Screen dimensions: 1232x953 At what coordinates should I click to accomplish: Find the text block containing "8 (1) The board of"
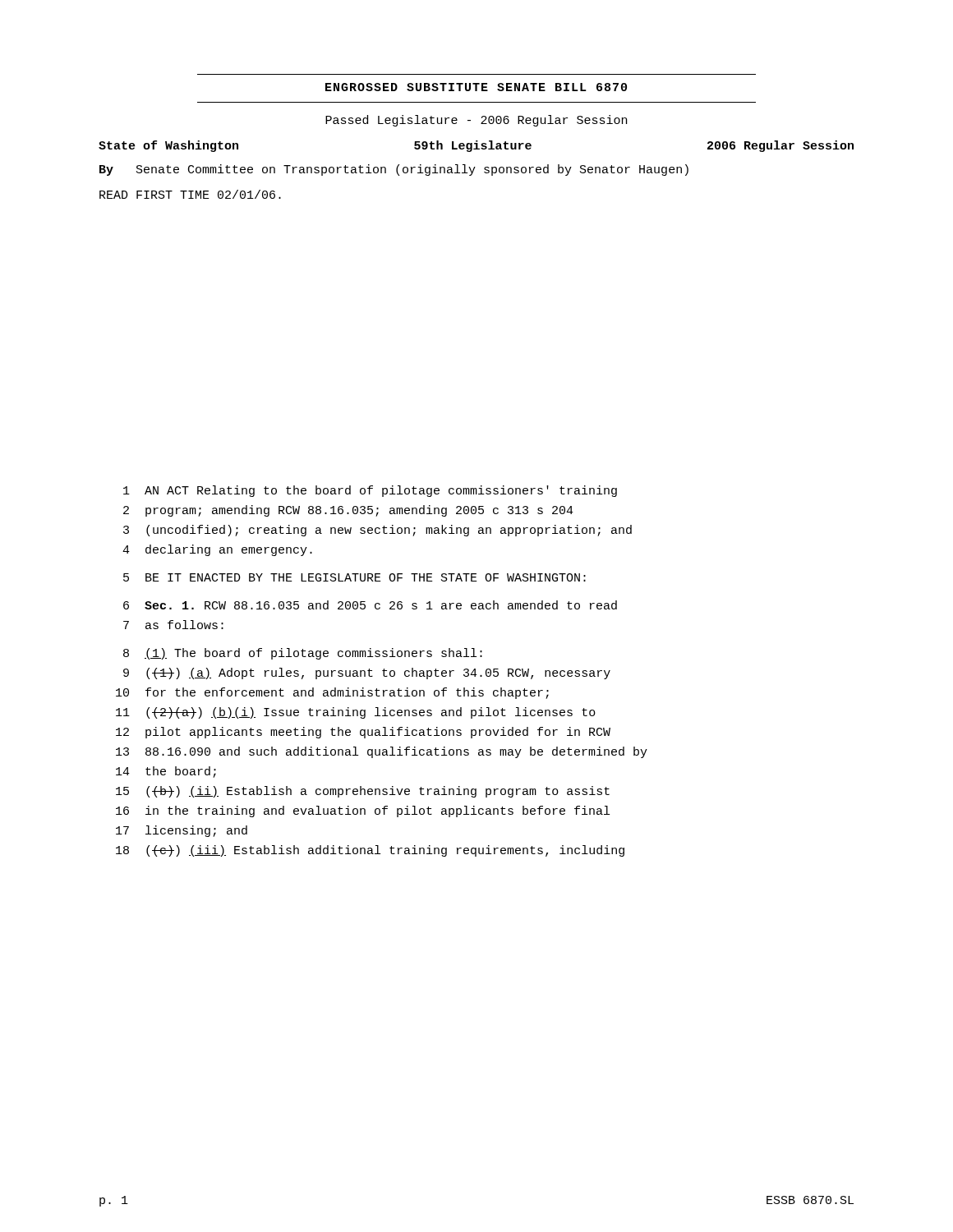point(476,654)
